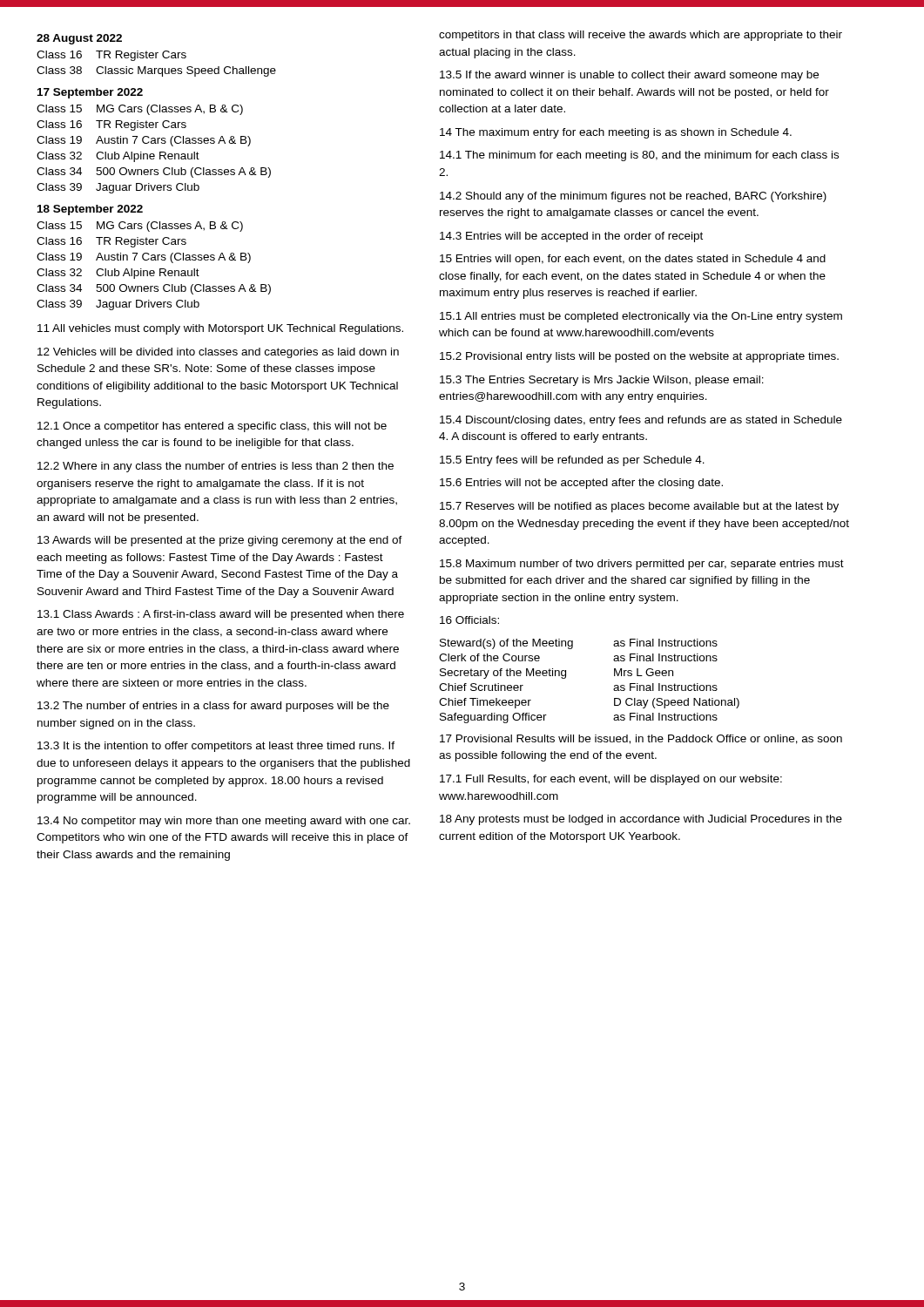The height and width of the screenshot is (1307, 924).
Task: Click on the text block that reads "2 Provisional entry lists will be posted on"
Action: (645, 356)
